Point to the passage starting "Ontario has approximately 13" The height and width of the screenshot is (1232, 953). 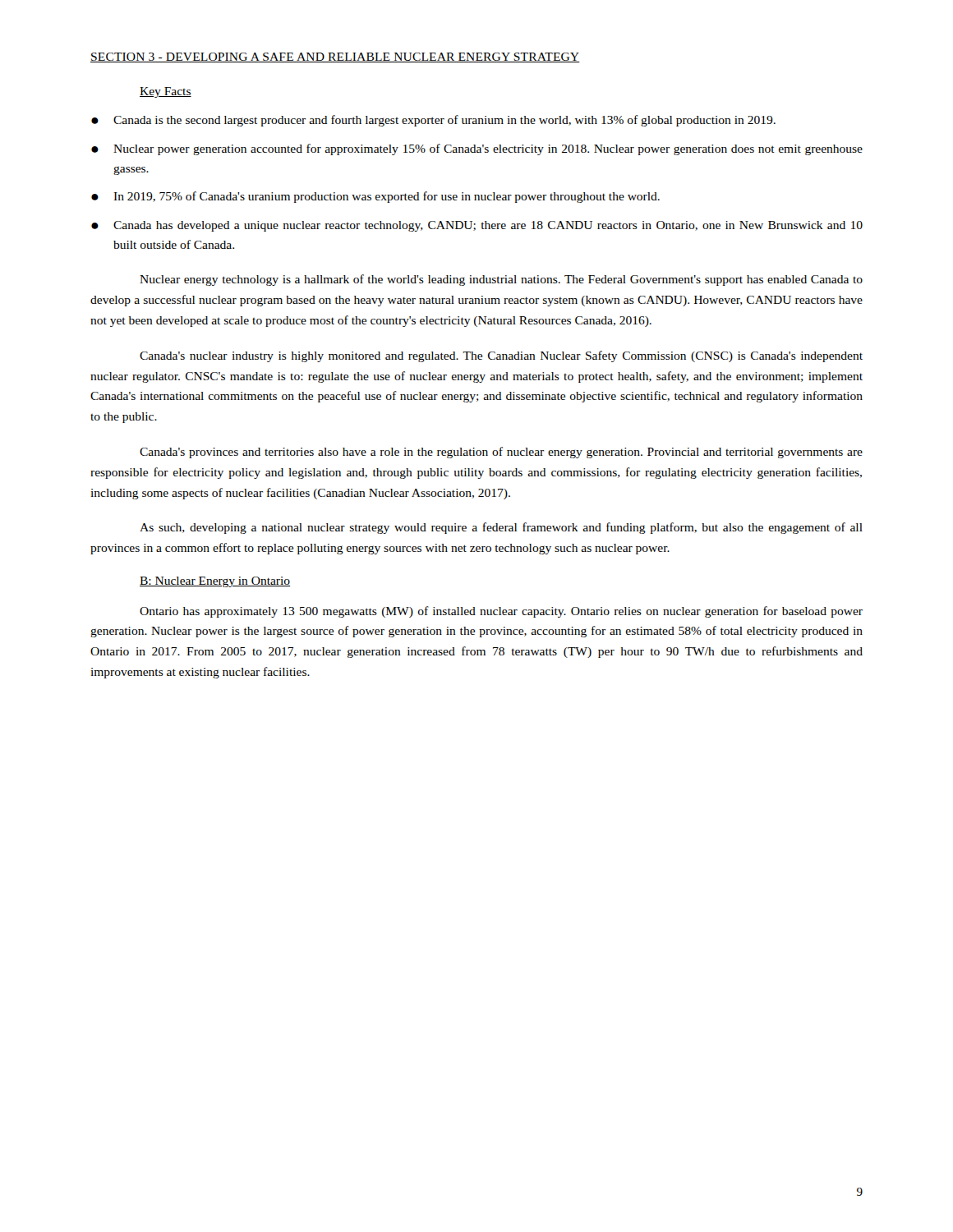coord(476,642)
